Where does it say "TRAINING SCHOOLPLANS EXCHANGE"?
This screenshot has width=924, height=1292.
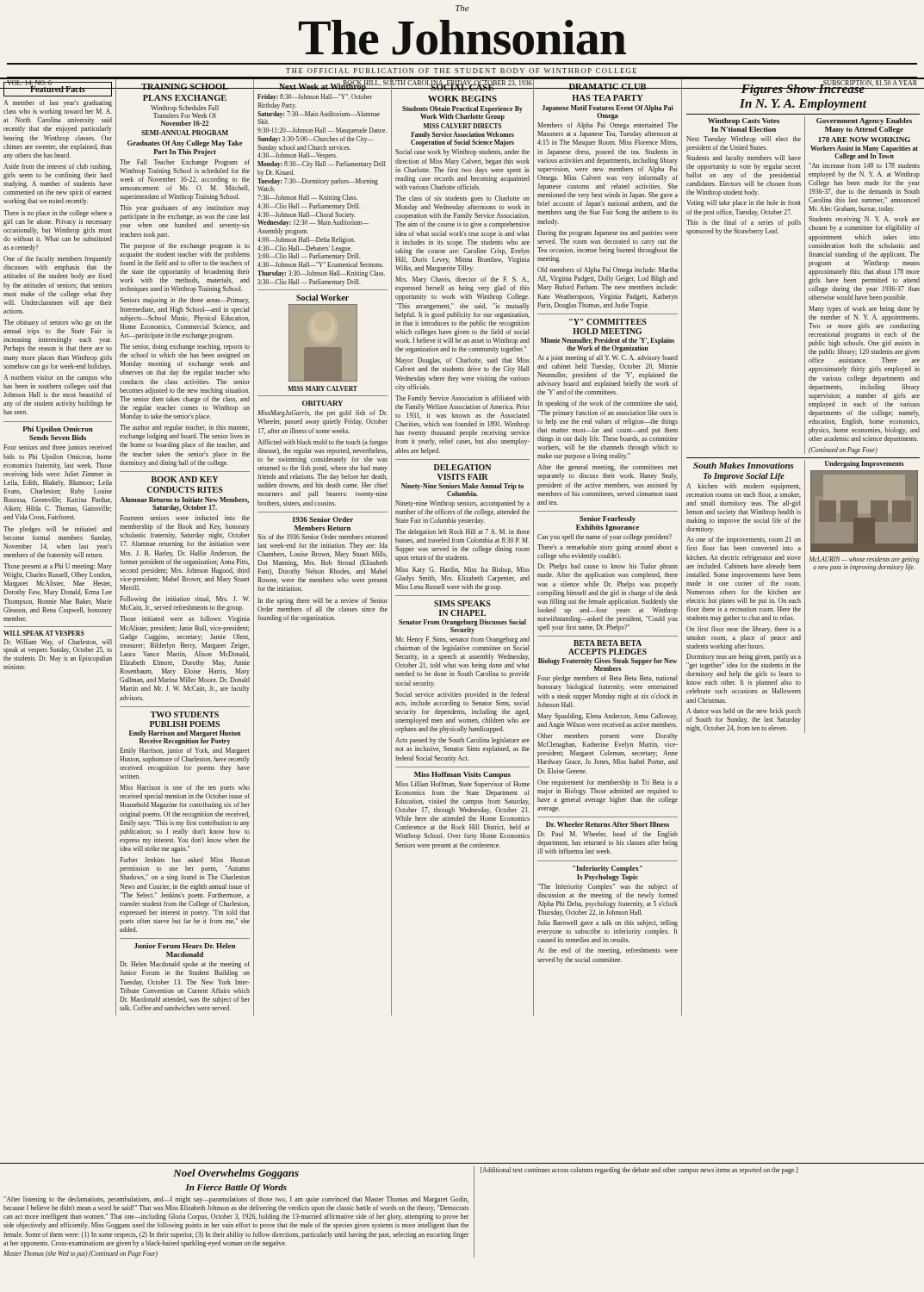point(185,92)
